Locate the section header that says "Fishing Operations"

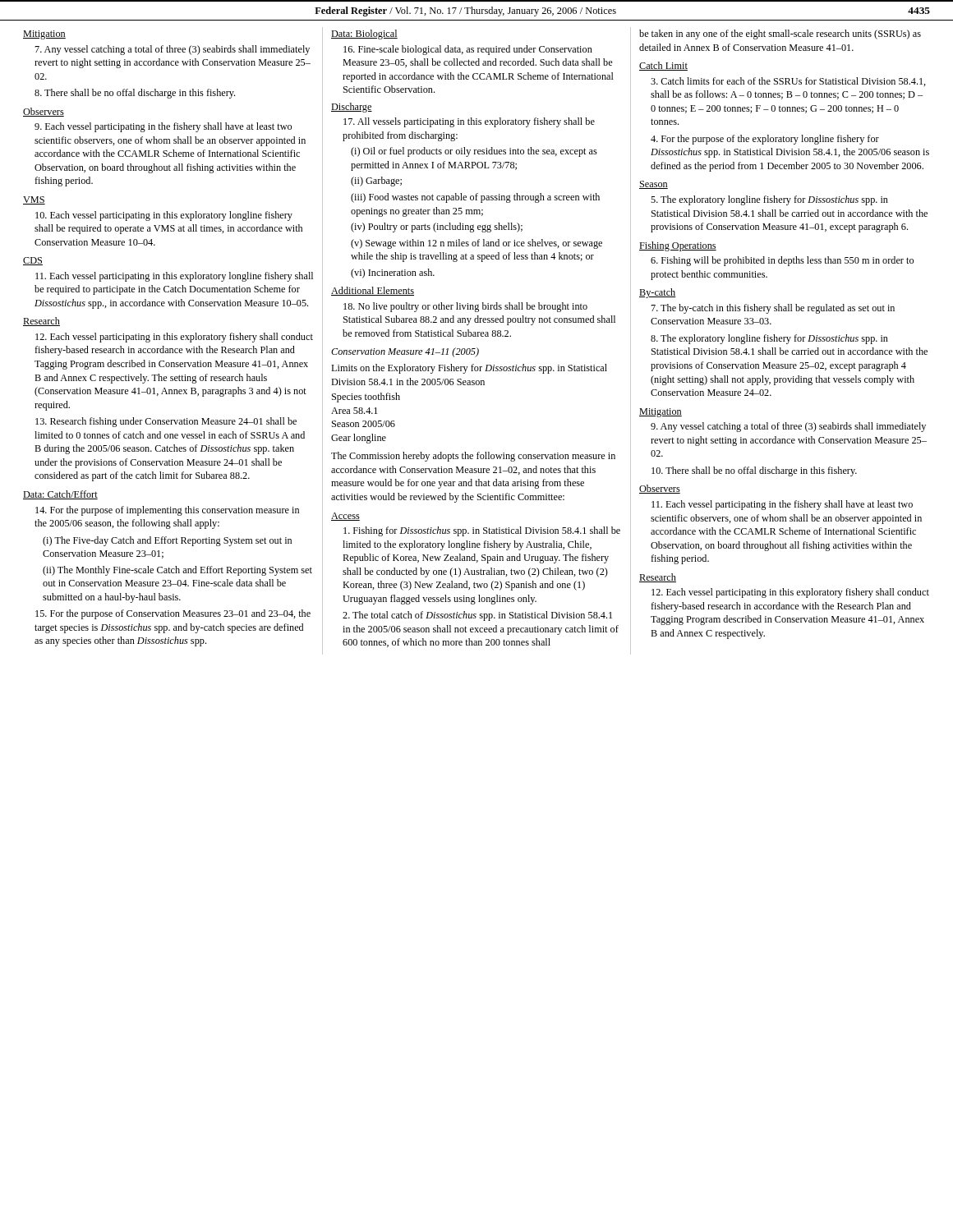point(678,245)
